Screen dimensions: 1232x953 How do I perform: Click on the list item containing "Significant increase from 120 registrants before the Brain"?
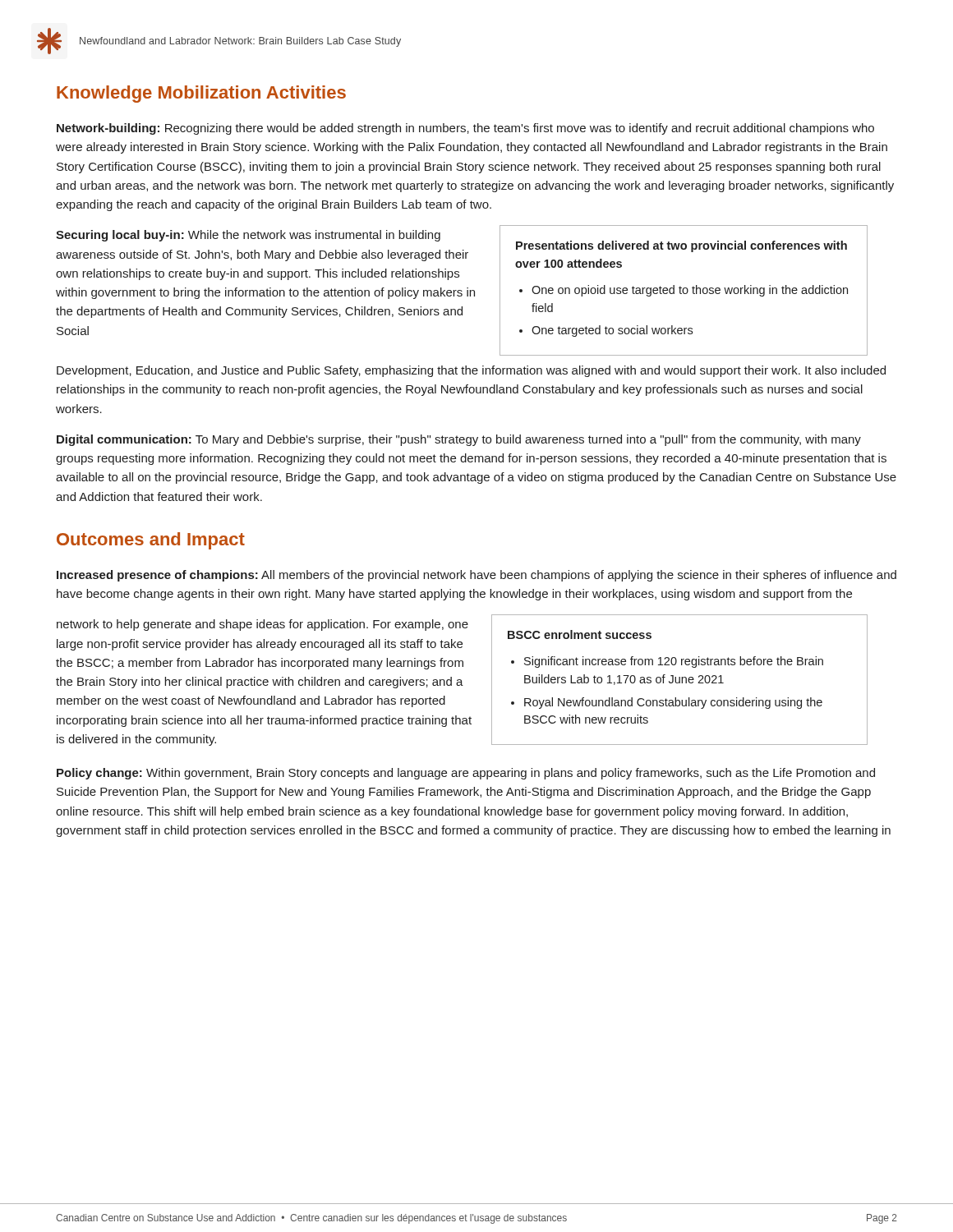point(674,670)
